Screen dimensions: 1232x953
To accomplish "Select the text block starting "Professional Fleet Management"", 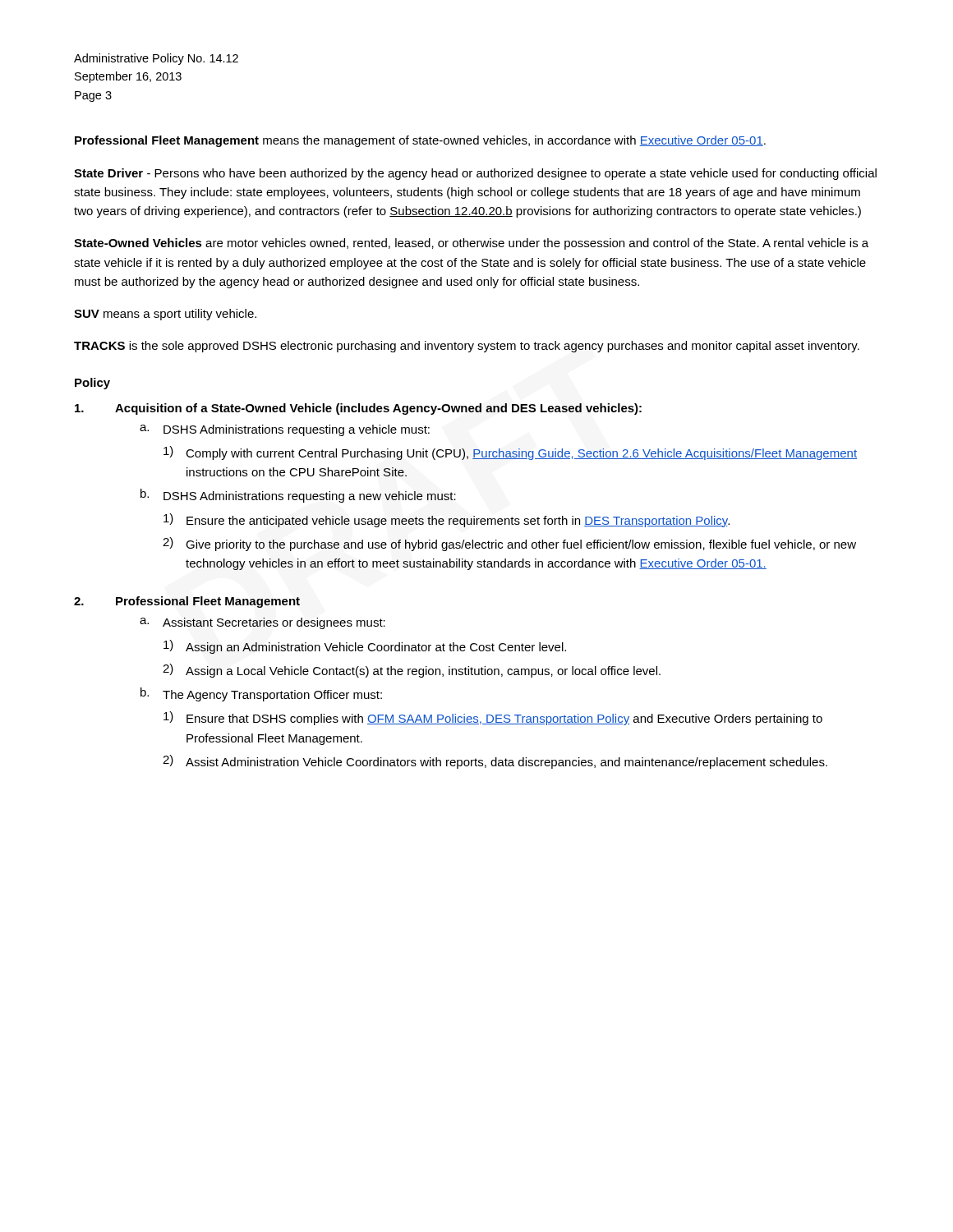I will 420,140.
